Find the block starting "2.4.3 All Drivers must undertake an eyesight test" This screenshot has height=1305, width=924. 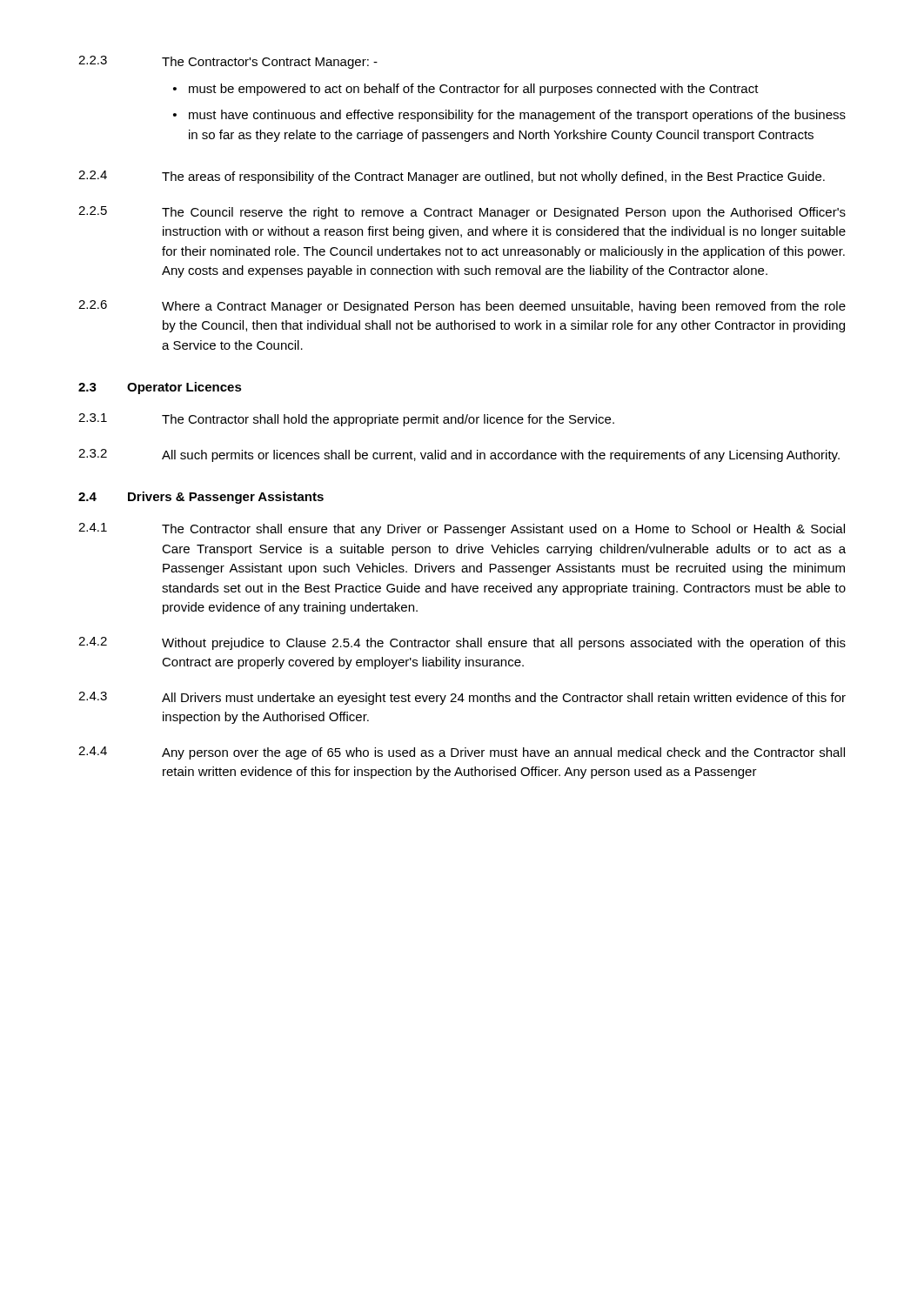click(x=462, y=707)
